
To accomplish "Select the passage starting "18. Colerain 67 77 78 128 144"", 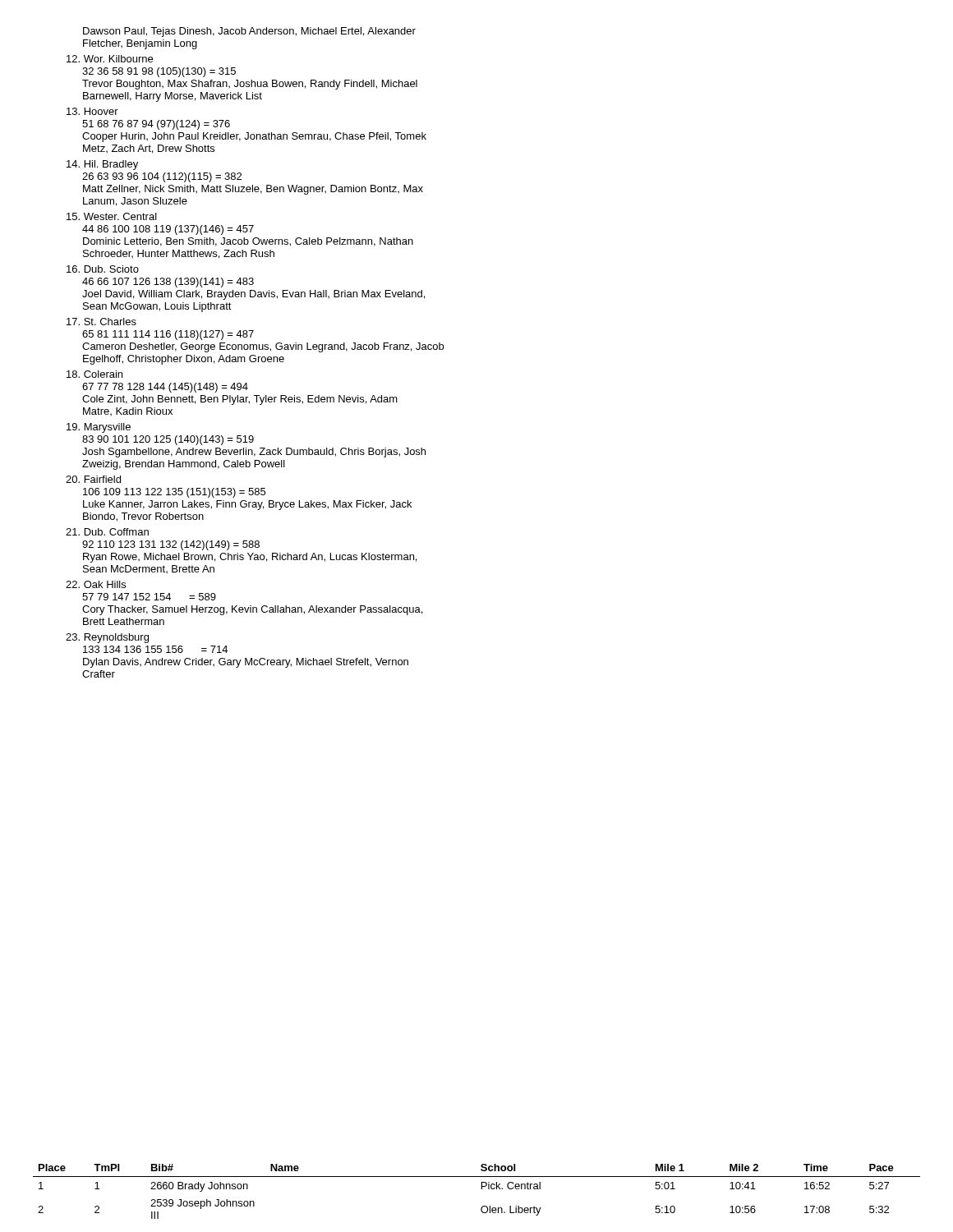I will pos(94,374).
